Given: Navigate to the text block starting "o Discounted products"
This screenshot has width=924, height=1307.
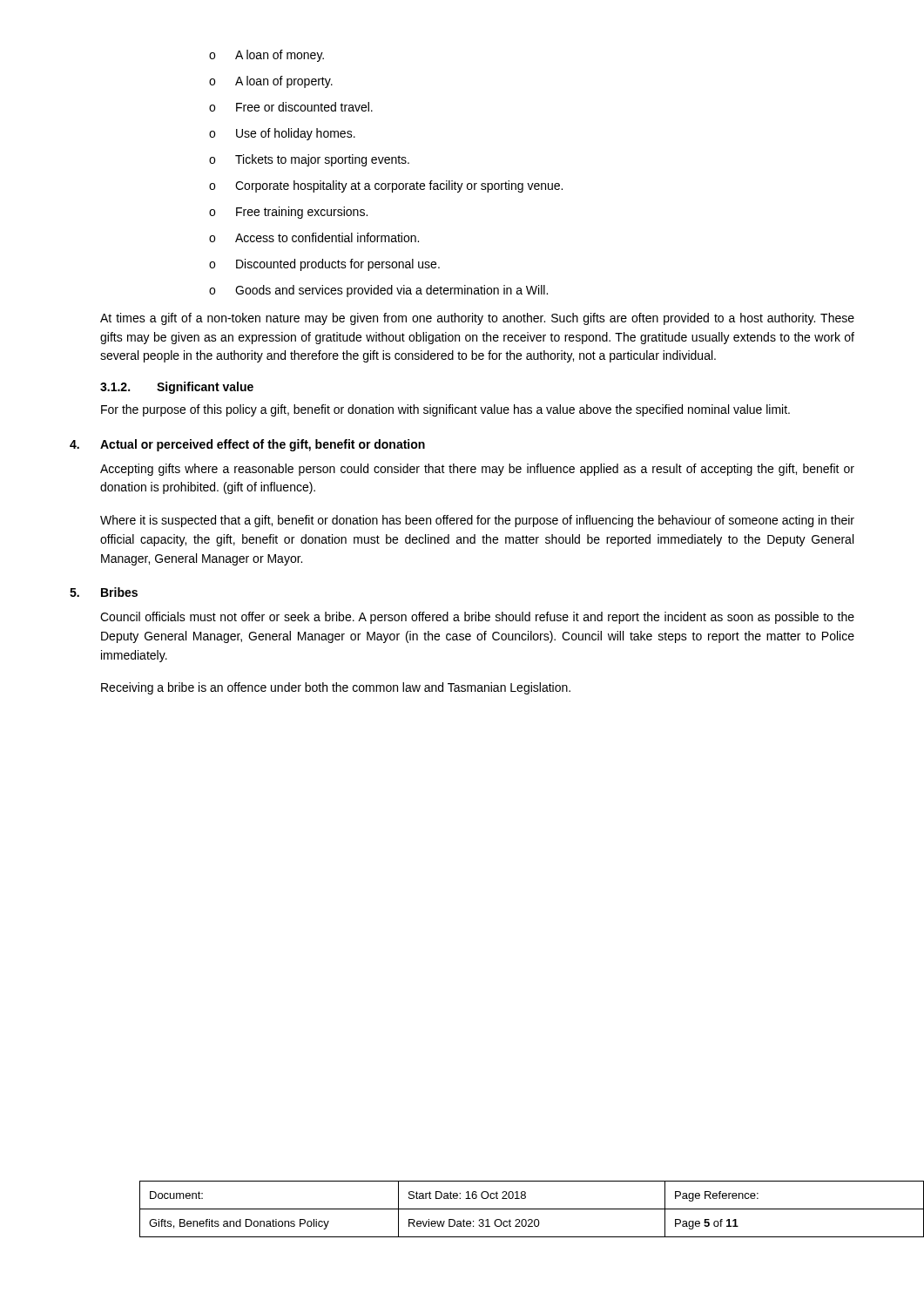Looking at the screenshot, I should [325, 264].
